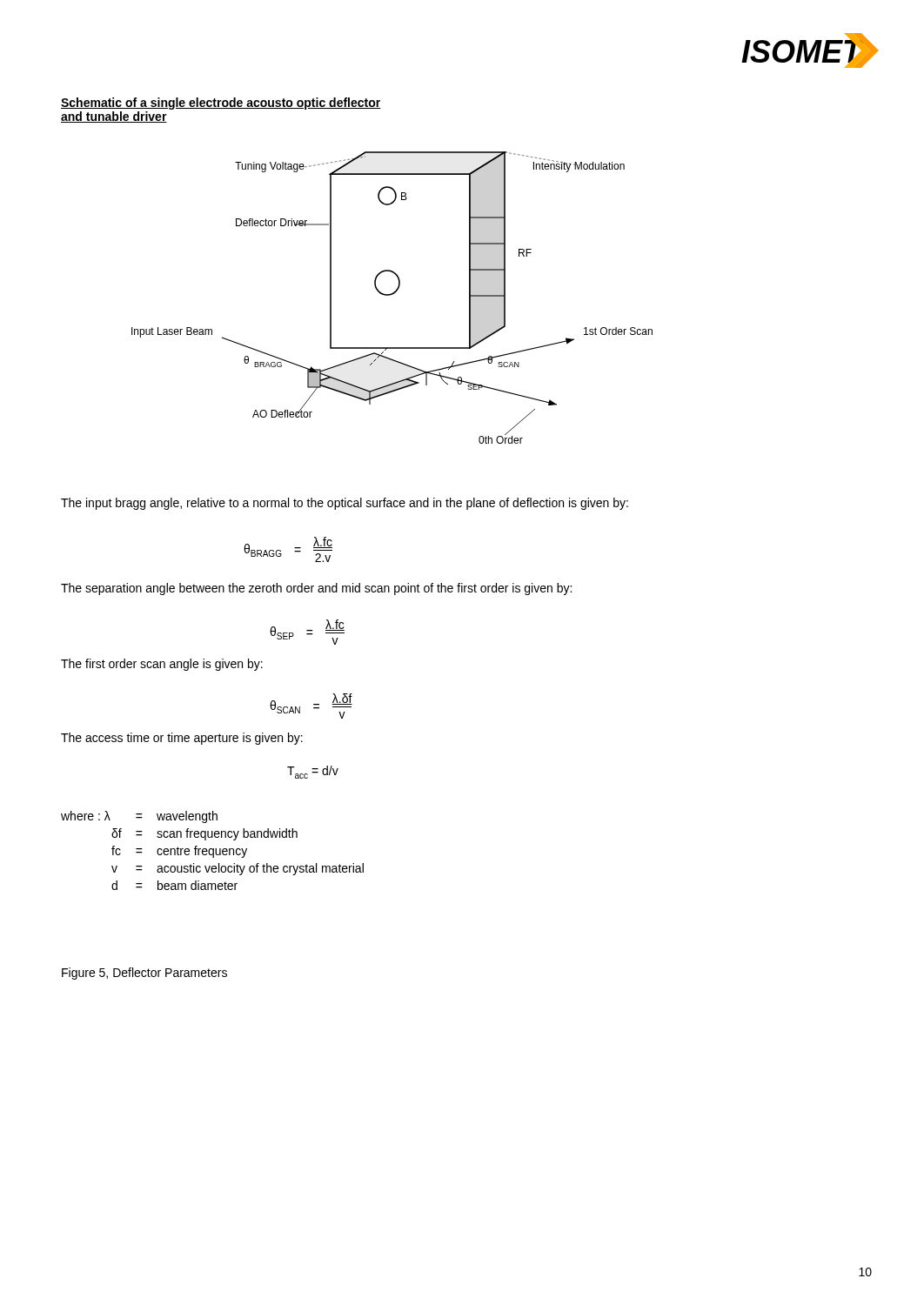This screenshot has width=924, height=1305.
Task: Click on the formula containing "Tacc = d/v"
Action: pyautogui.click(x=313, y=772)
